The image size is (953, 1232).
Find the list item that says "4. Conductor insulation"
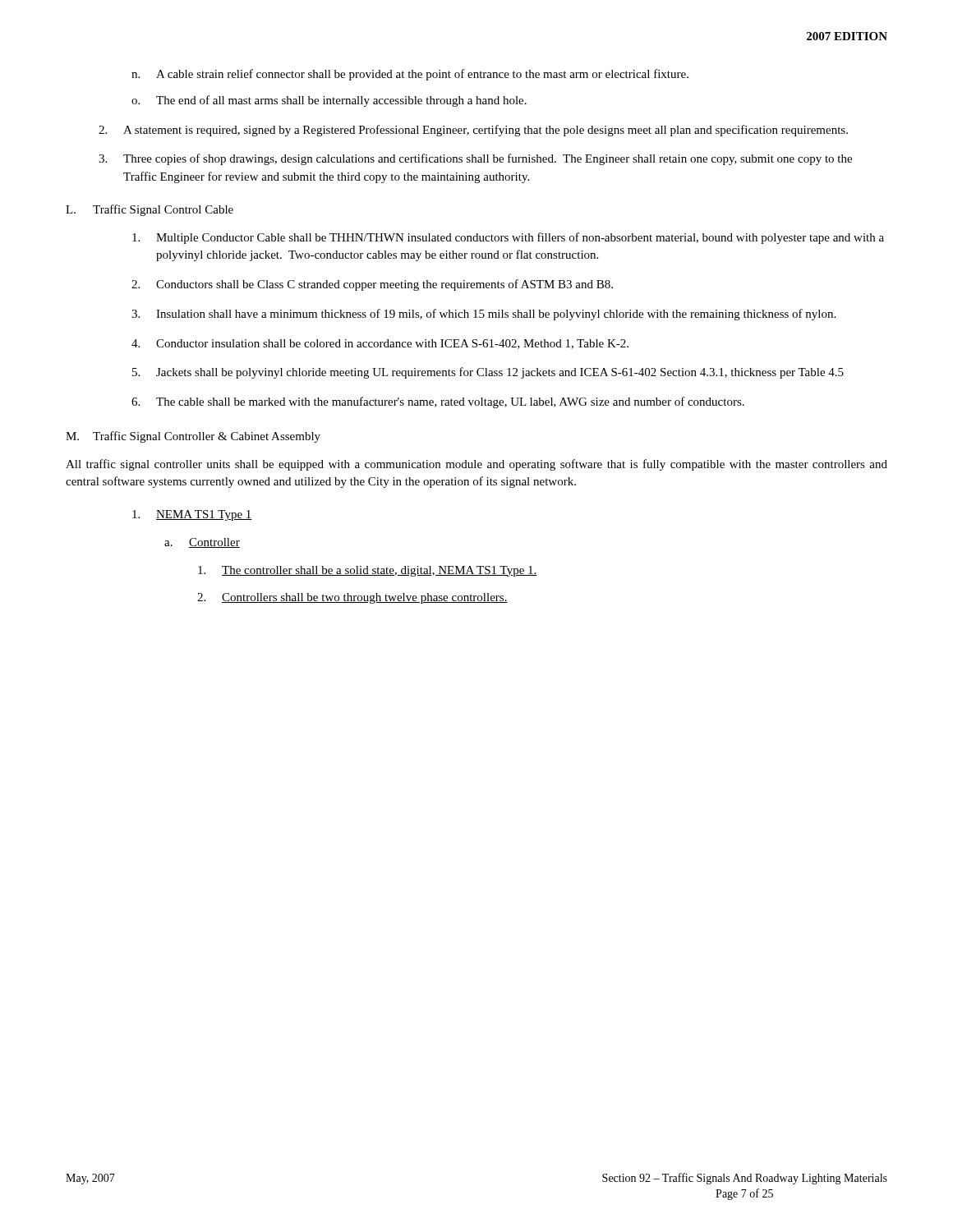point(509,344)
